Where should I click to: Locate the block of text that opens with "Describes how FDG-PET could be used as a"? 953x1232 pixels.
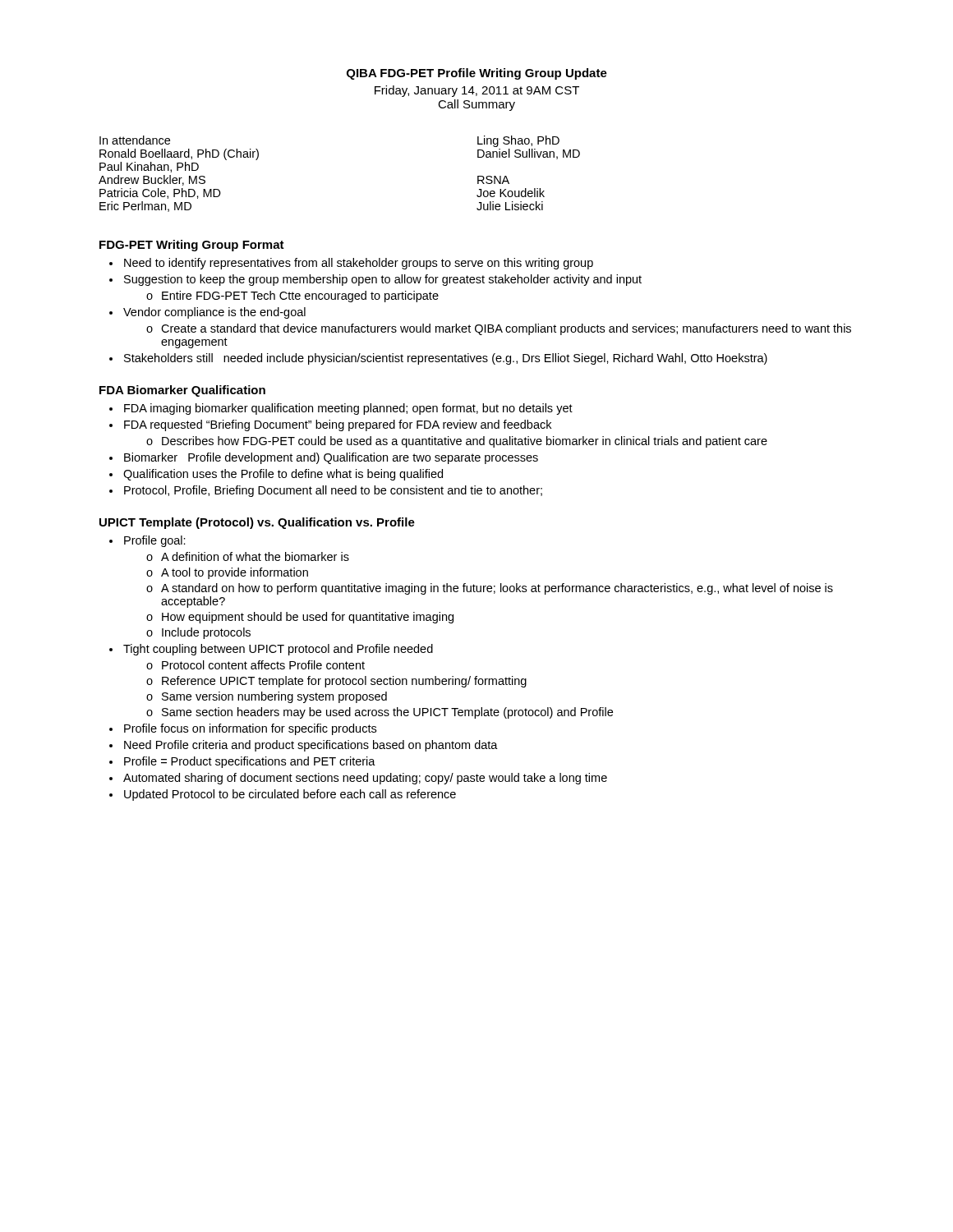click(464, 441)
